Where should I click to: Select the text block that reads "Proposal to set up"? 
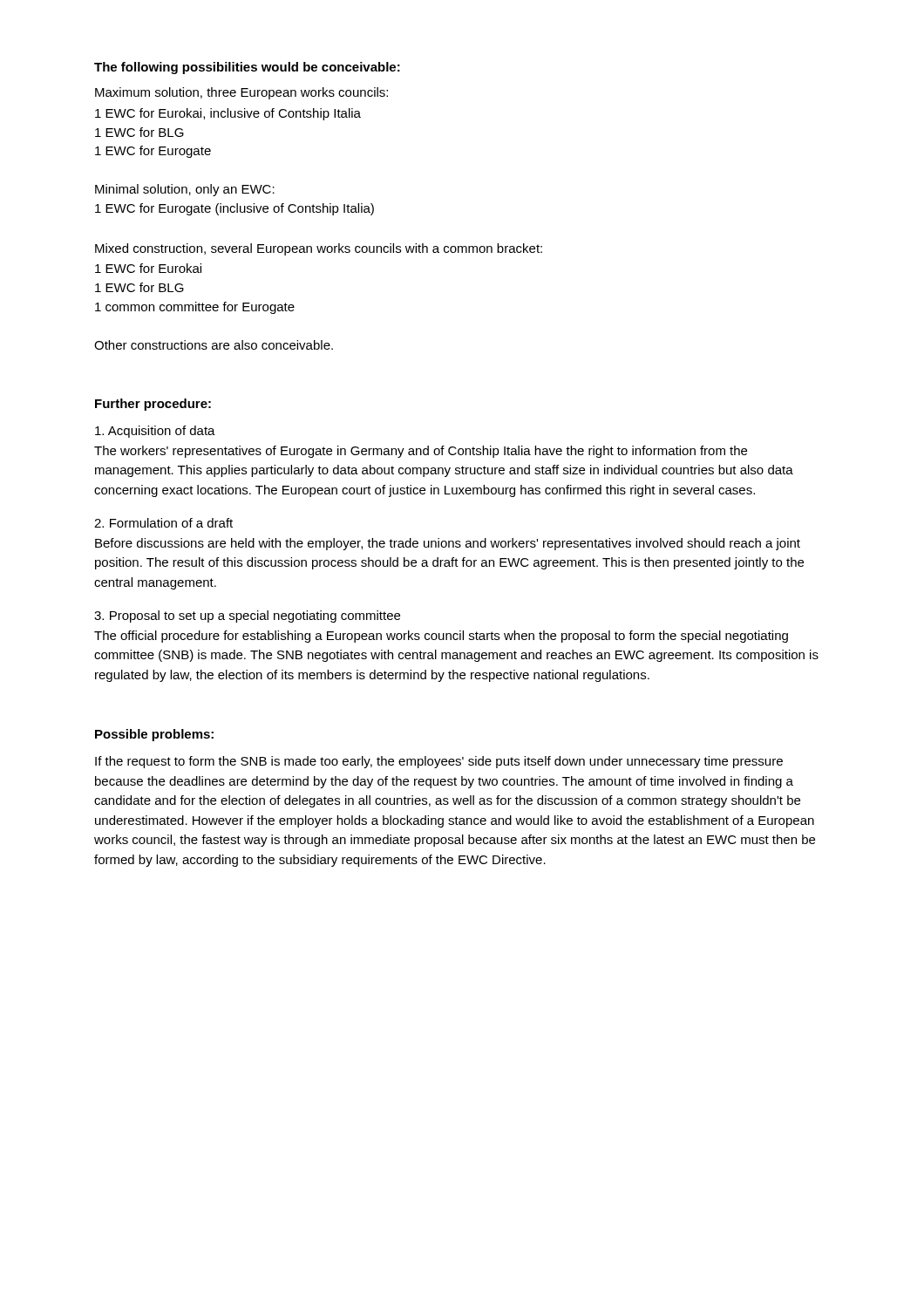pos(456,645)
